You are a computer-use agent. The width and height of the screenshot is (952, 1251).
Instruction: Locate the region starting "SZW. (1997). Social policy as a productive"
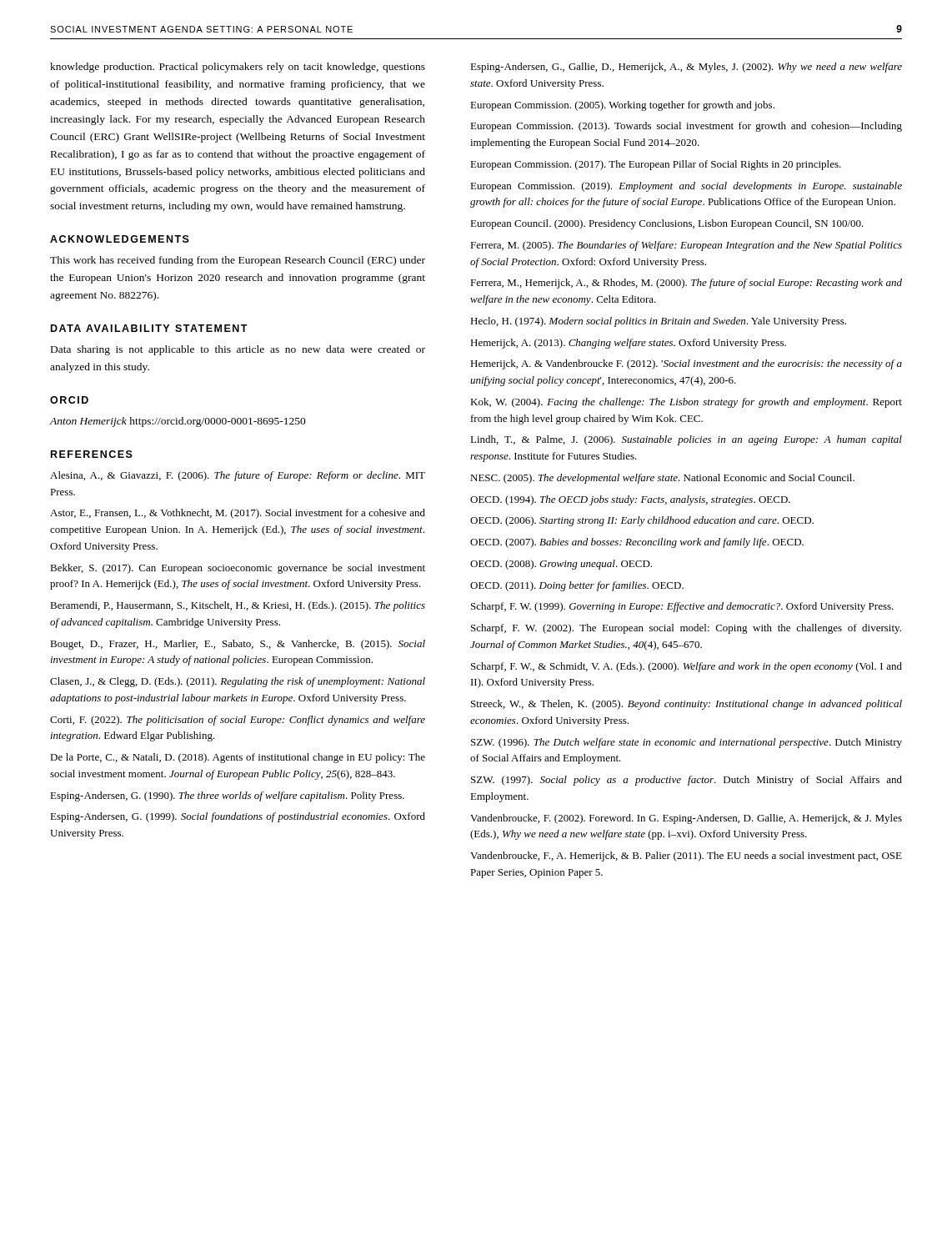[x=686, y=788]
